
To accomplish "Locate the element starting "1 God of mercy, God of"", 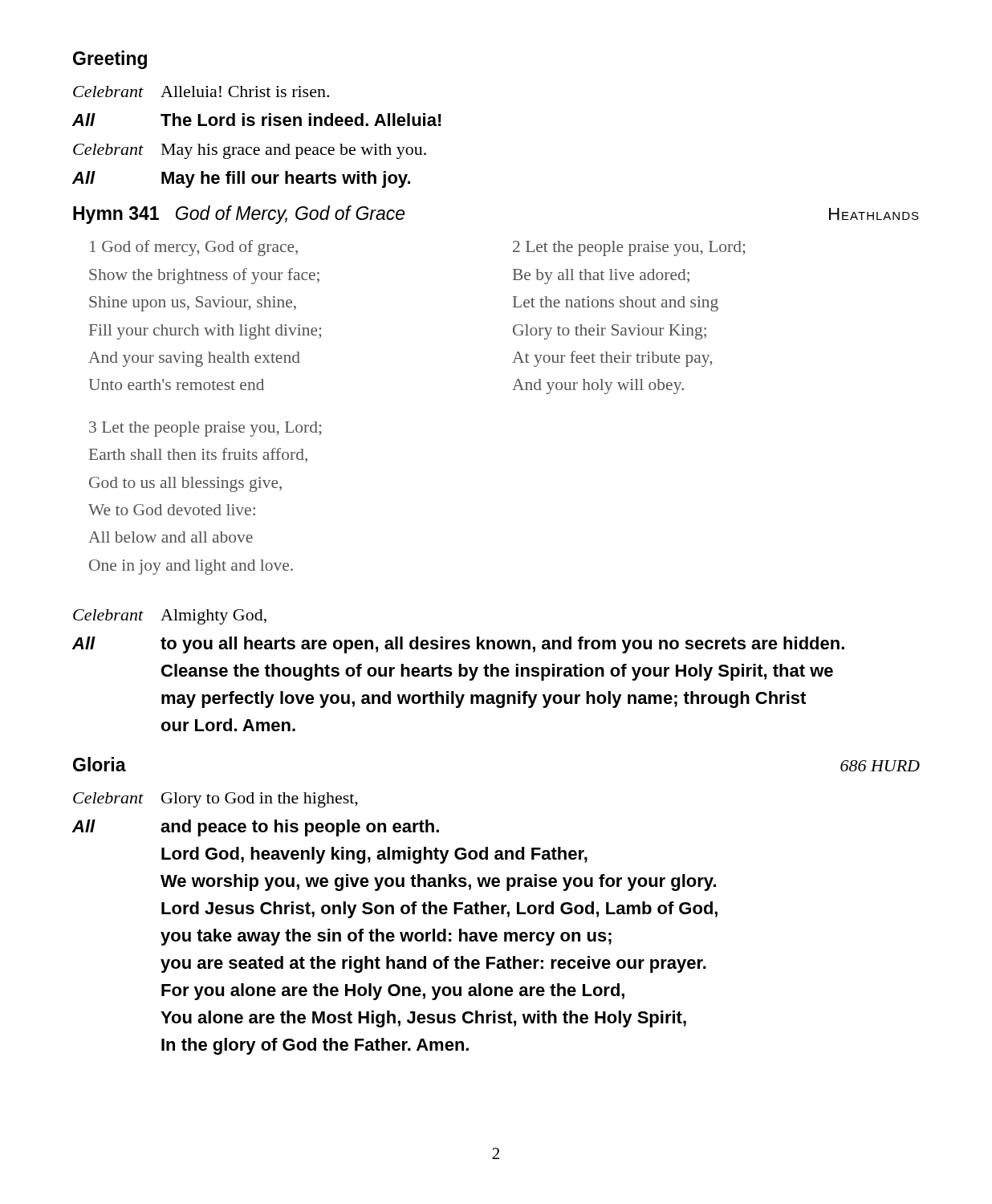I will [x=194, y=248].
